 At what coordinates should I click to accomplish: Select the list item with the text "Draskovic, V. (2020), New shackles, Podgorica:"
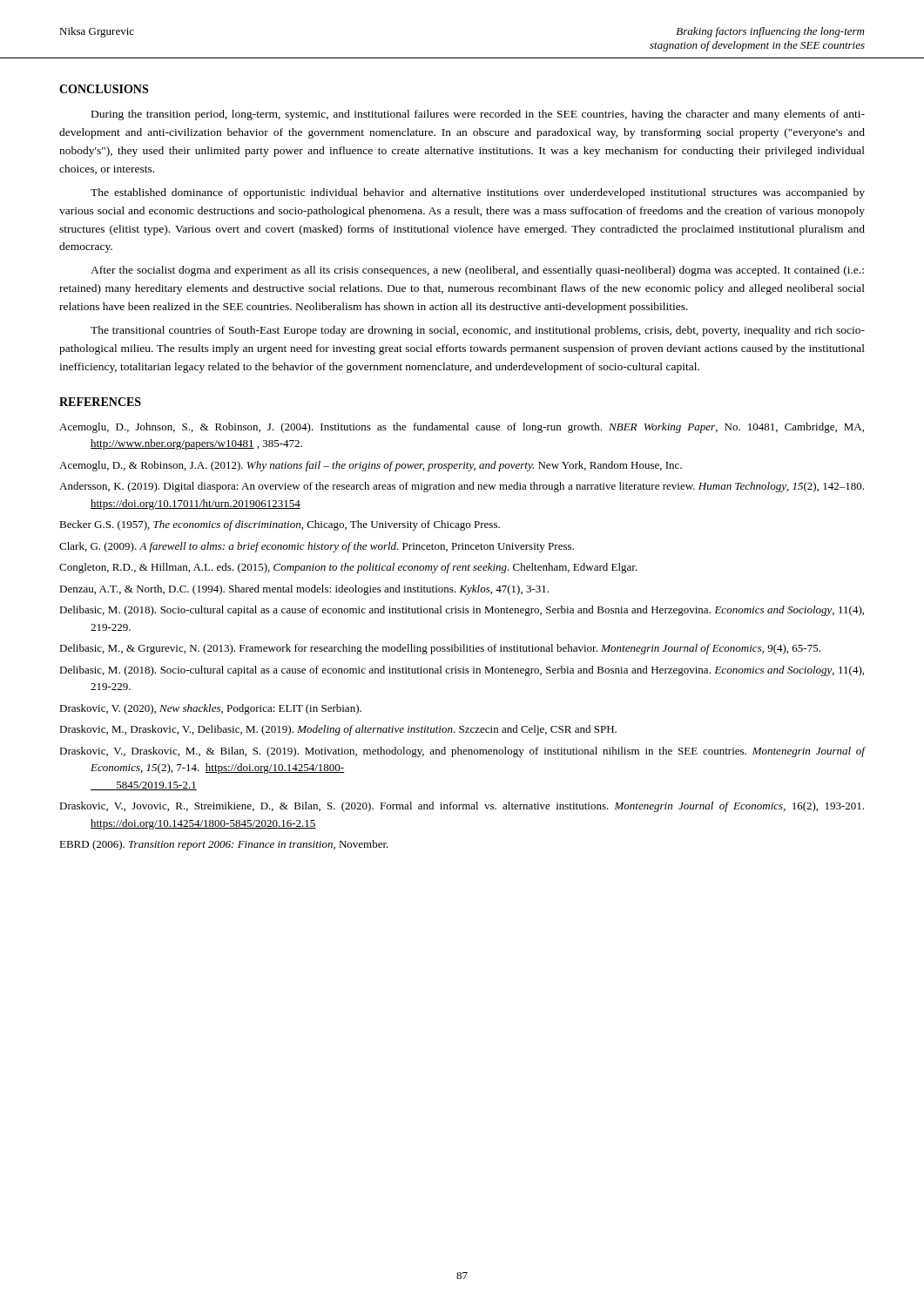tap(211, 708)
